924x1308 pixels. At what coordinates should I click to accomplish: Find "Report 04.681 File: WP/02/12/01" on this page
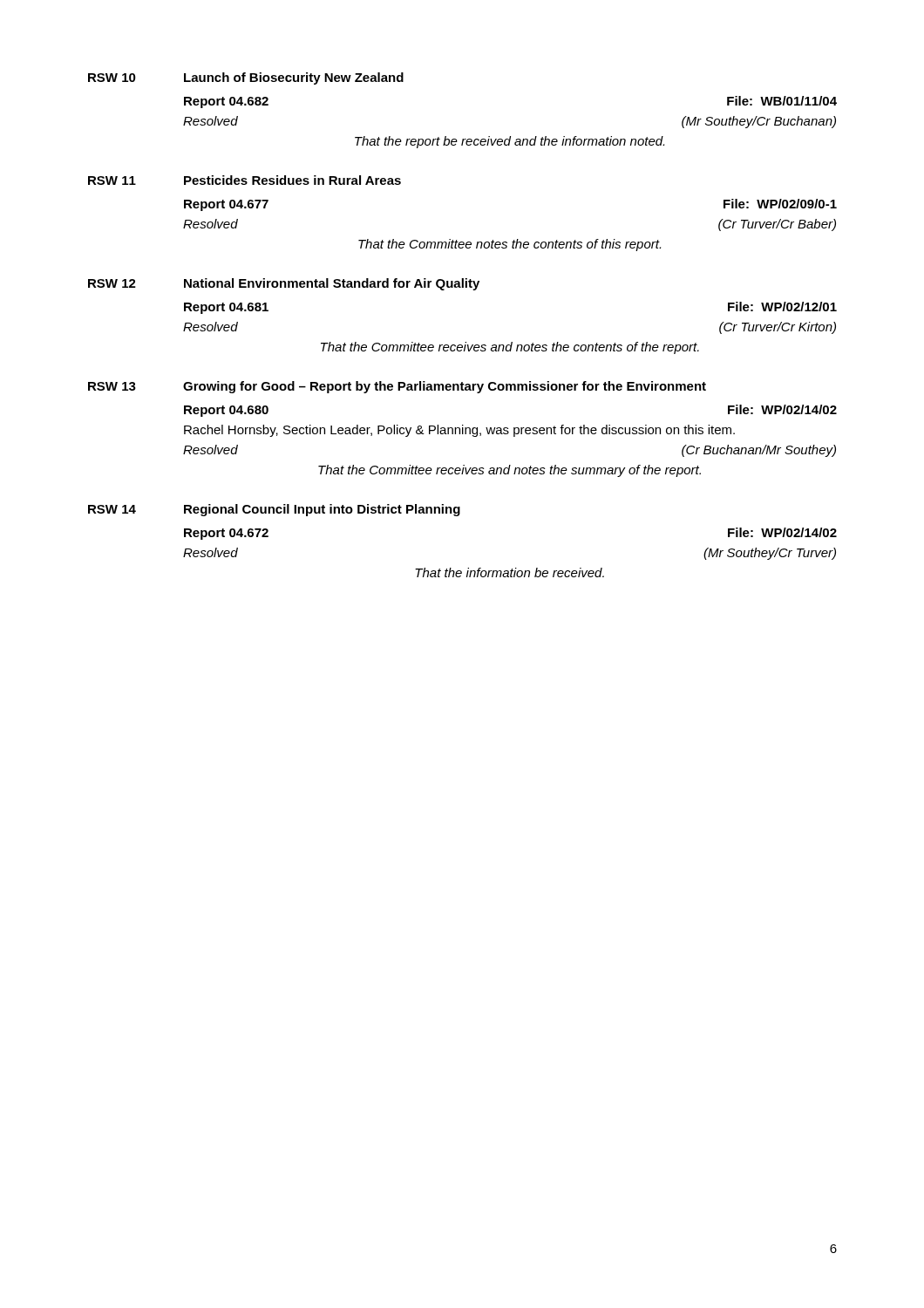point(222,307)
